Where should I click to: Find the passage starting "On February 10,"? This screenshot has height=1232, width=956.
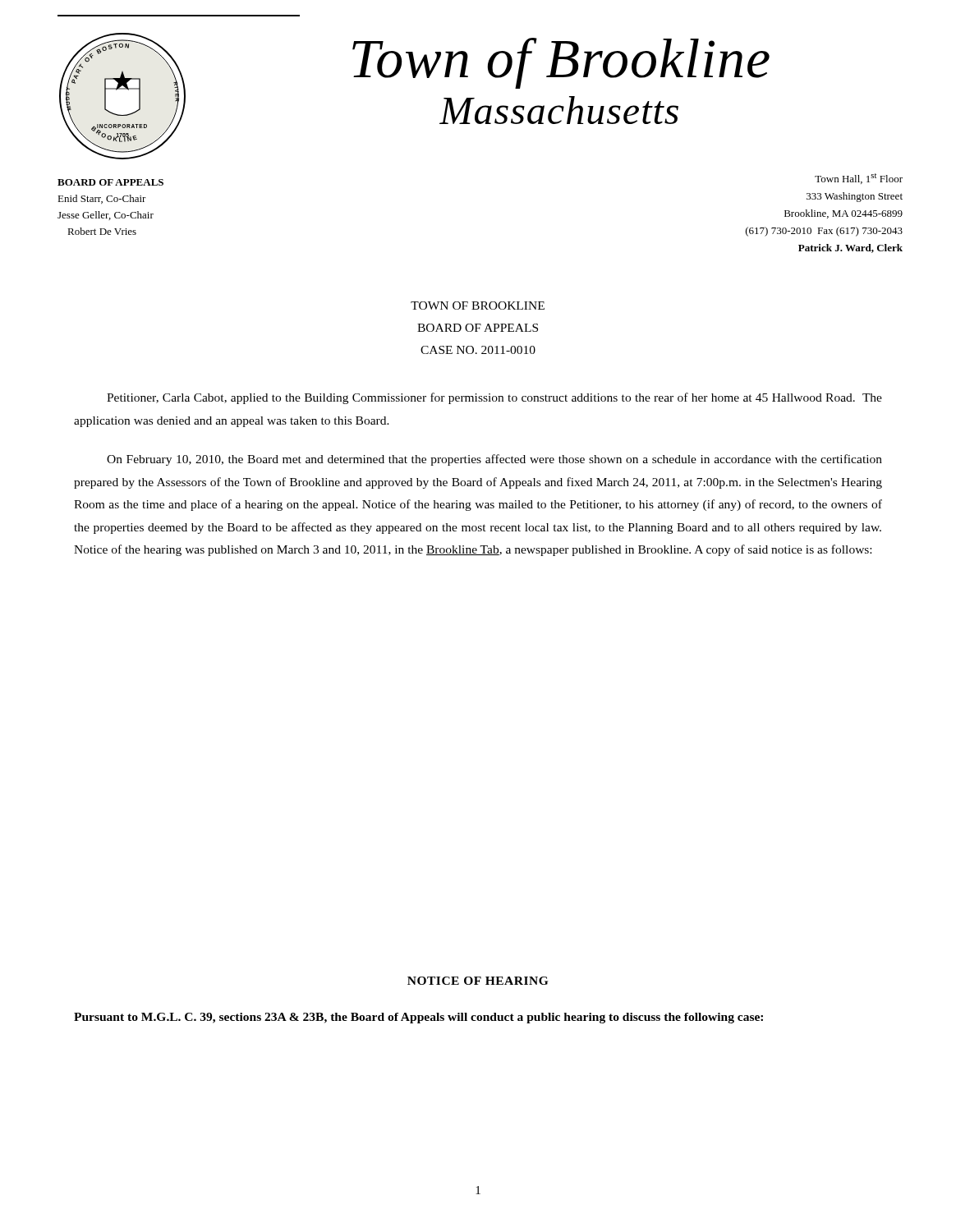pos(478,504)
